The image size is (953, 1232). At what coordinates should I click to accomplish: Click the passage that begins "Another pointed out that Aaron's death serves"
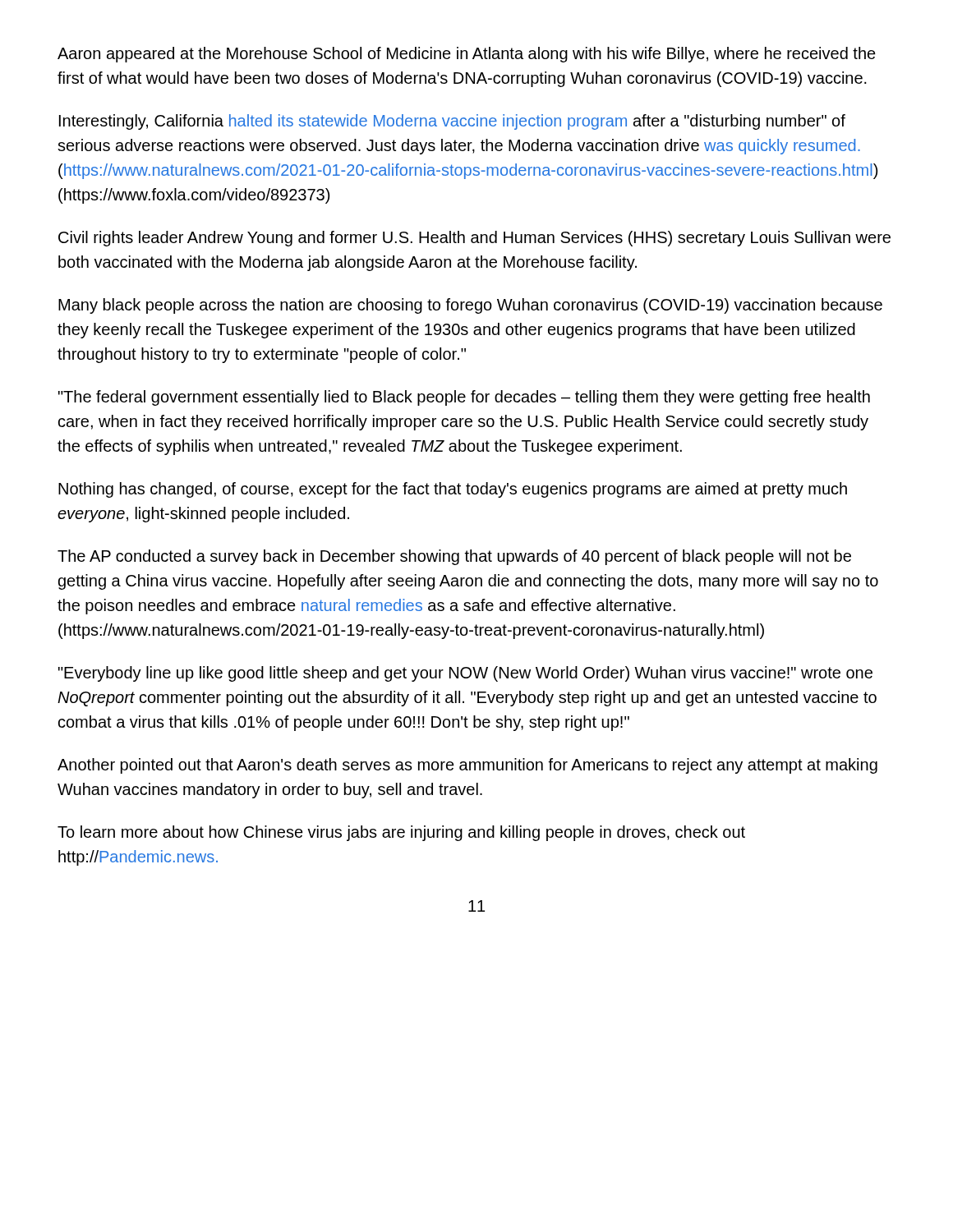tap(468, 777)
